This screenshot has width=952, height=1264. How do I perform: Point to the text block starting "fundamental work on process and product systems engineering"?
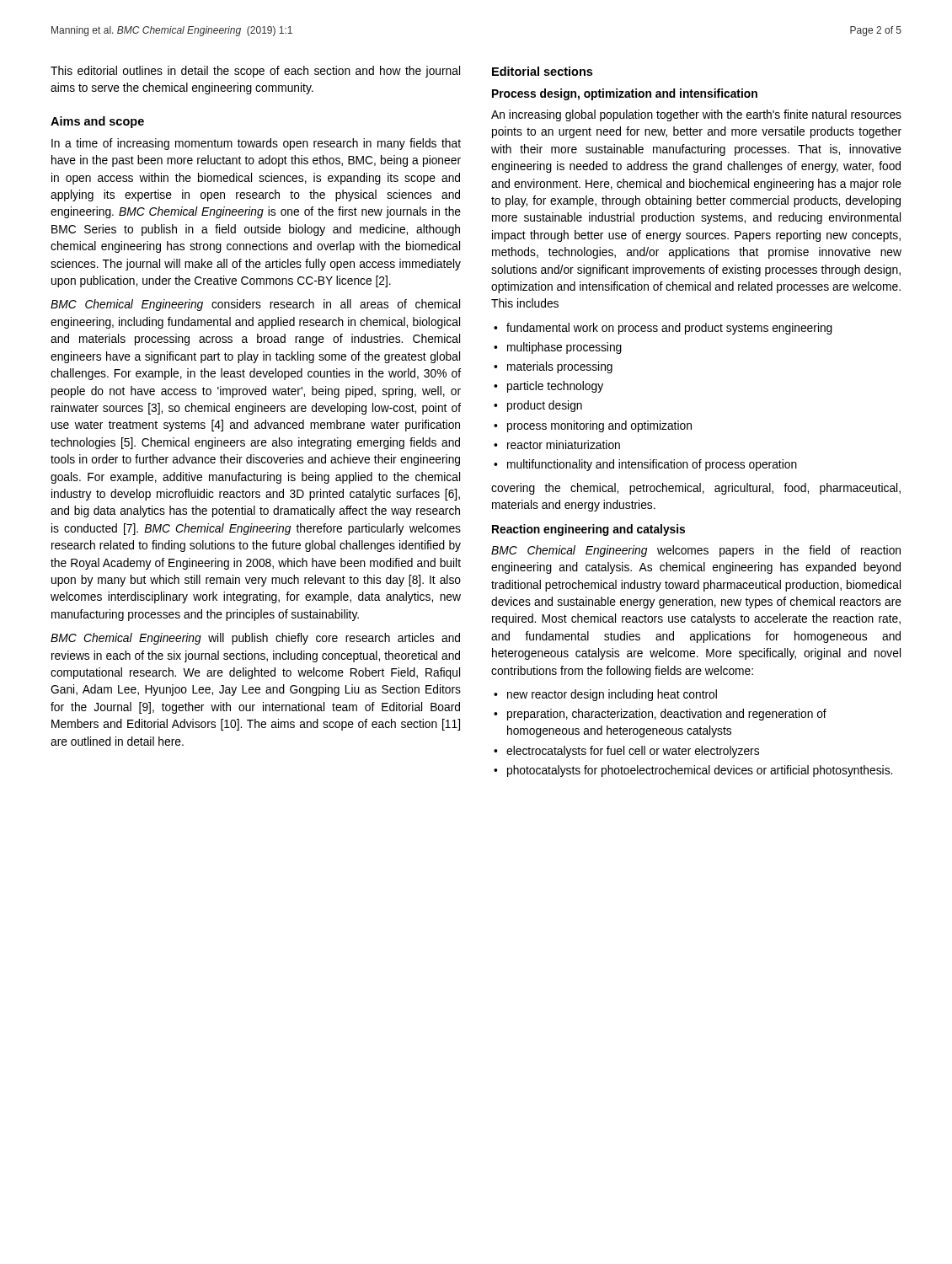tap(669, 328)
